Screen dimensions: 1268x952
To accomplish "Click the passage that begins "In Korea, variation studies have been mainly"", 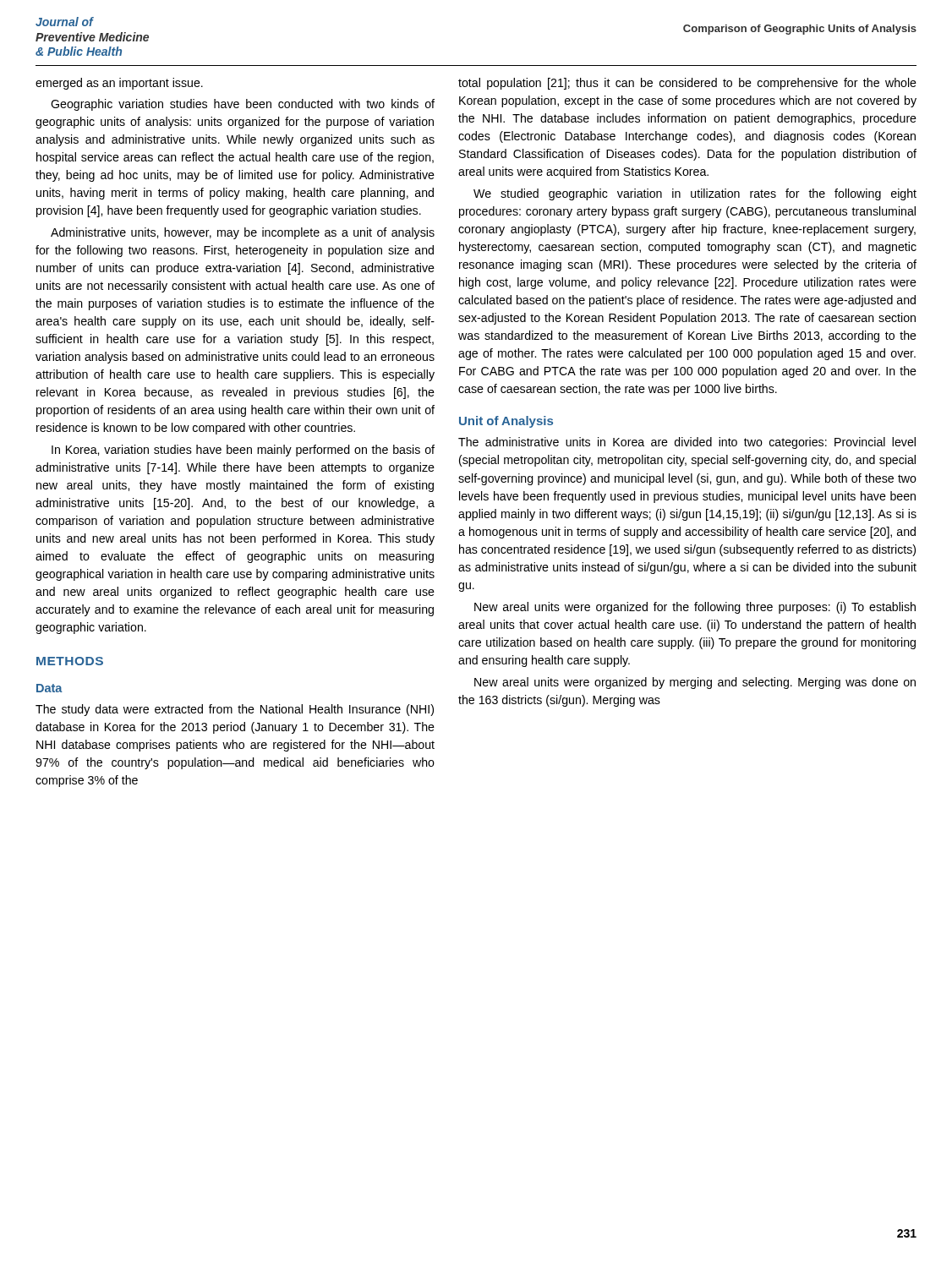I will tap(235, 539).
